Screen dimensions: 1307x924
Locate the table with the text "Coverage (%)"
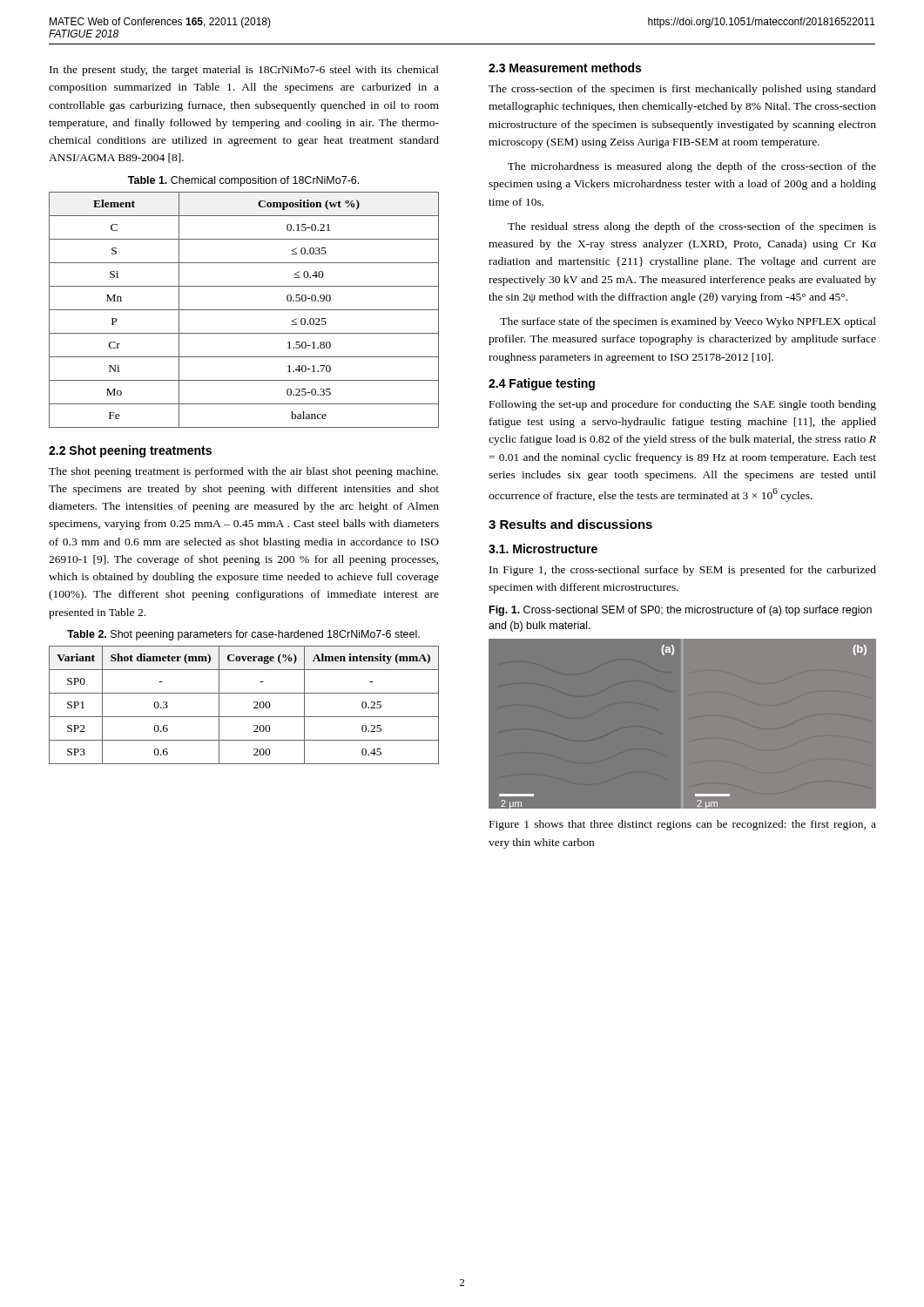click(x=244, y=705)
